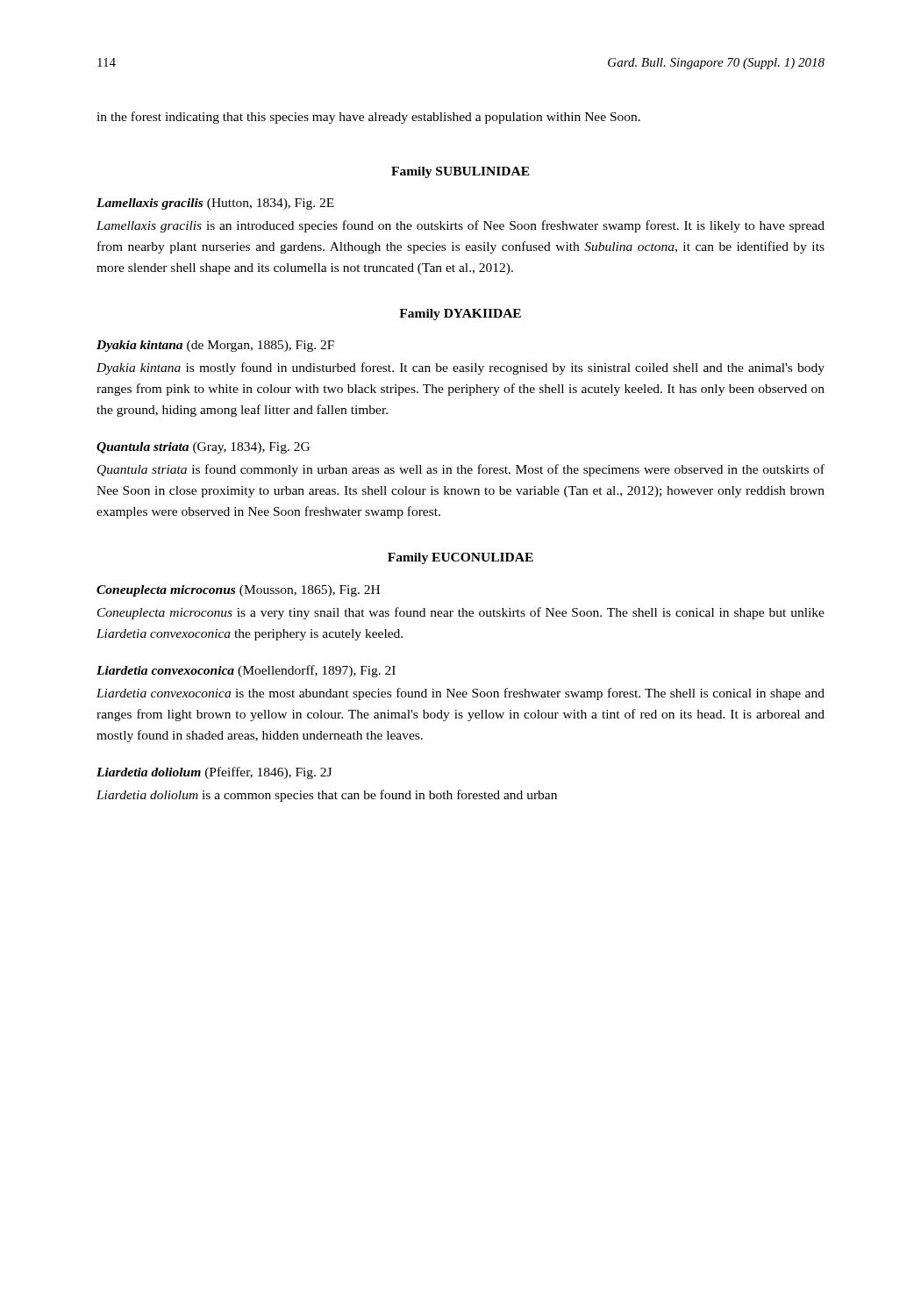Viewport: 921px width, 1316px height.
Task: Locate the text starting "Lamellaxis gracilis (Hutton, 1834),"
Action: [x=460, y=235]
